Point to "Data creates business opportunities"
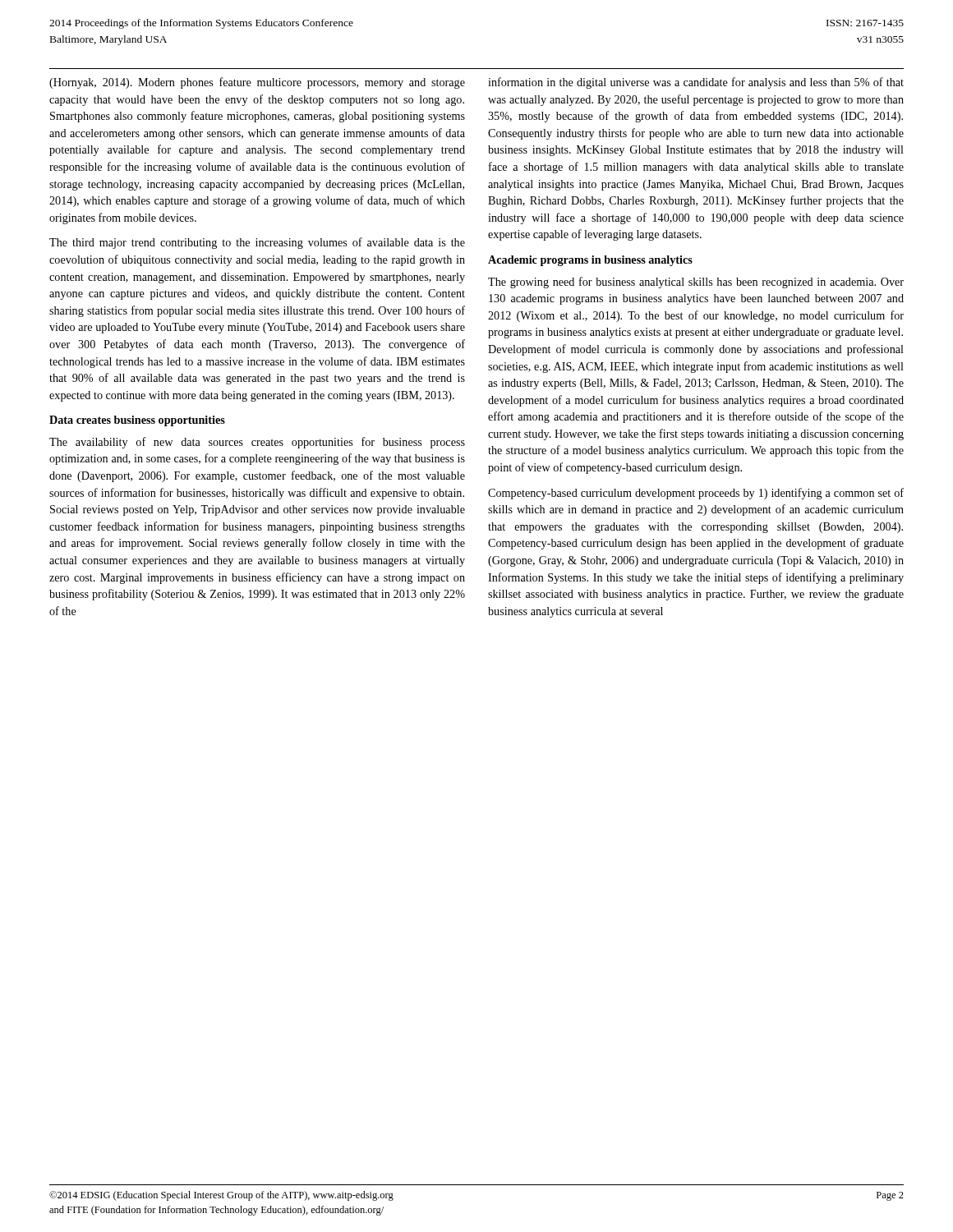The width and height of the screenshot is (953, 1232). [x=137, y=420]
